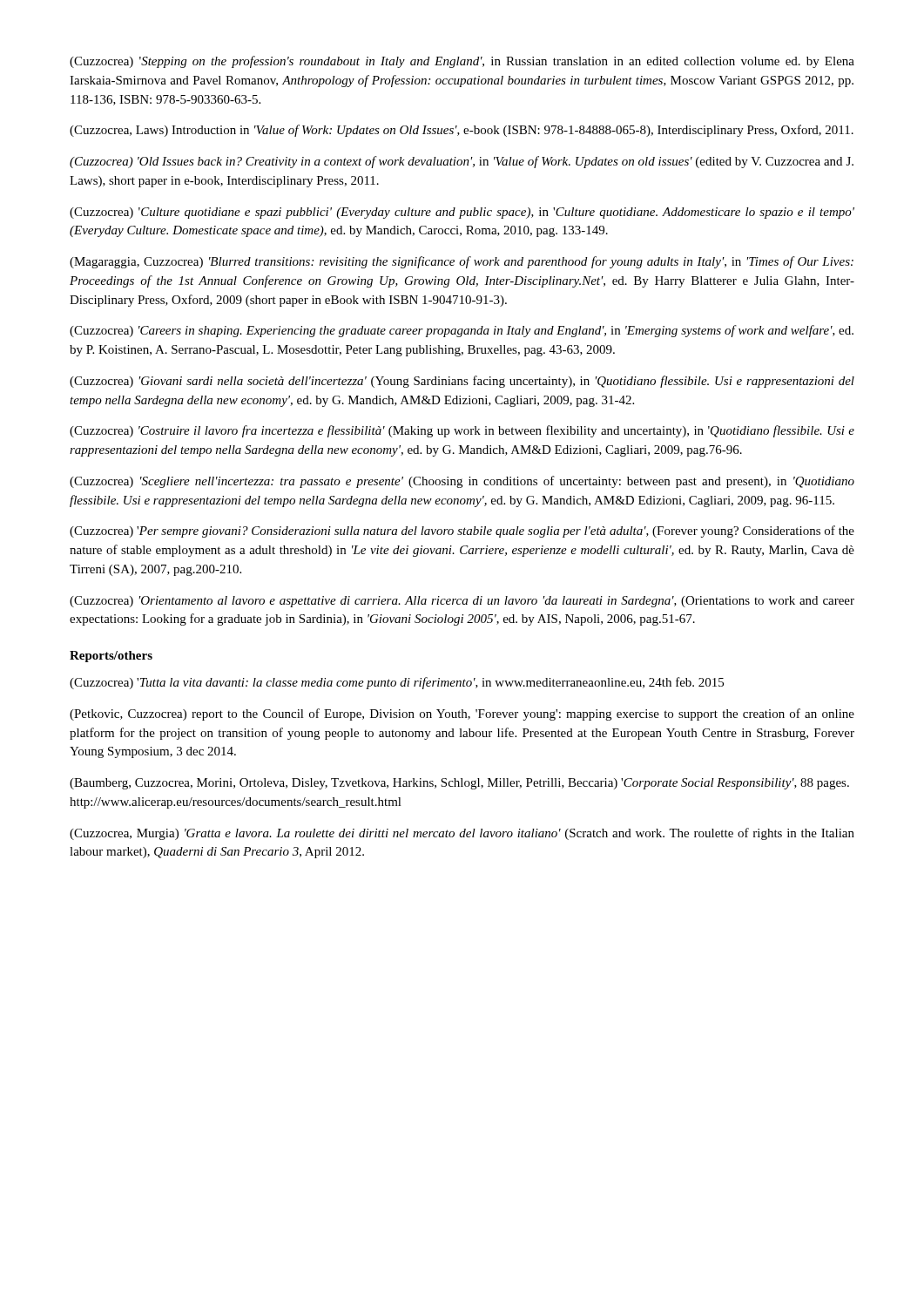Select the text block starting "(Baumberg, Cuzzocrea, Morini, Ortoleva, Disley,"
The image size is (924, 1307).
coord(460,792)
